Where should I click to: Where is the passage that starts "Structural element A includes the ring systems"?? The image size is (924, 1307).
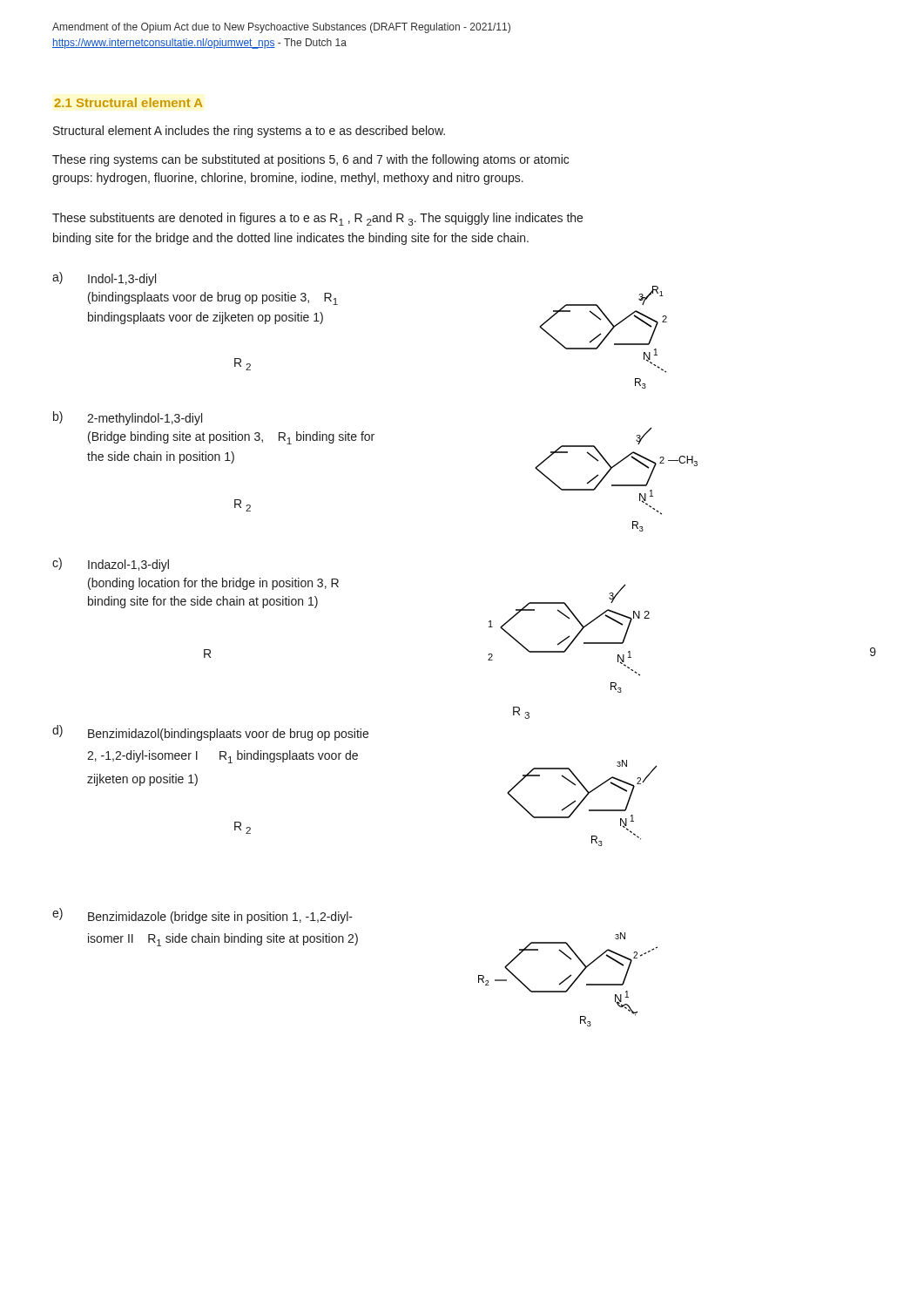point(249,131)
